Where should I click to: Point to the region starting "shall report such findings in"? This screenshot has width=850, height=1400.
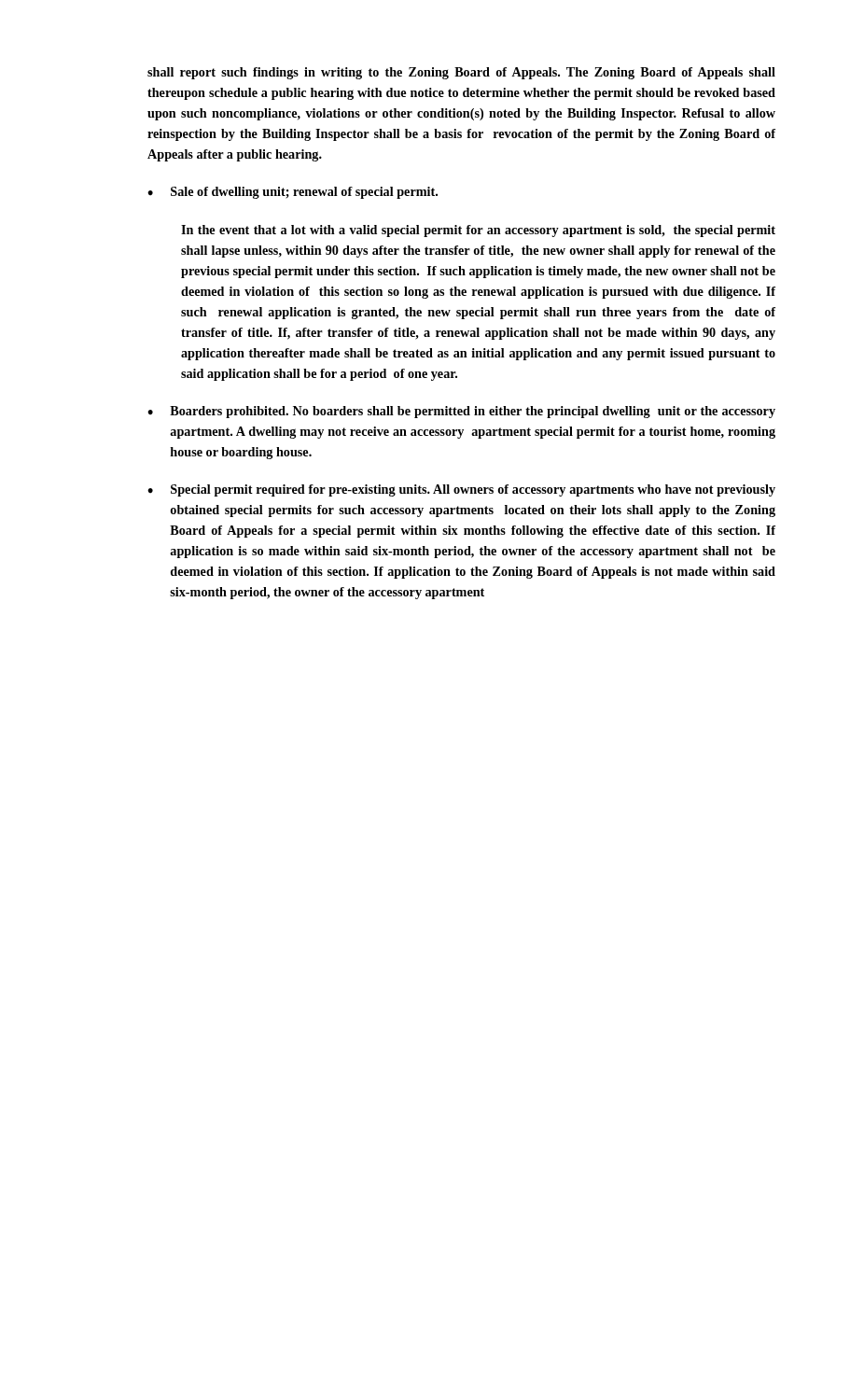click(x=461, y=113)
